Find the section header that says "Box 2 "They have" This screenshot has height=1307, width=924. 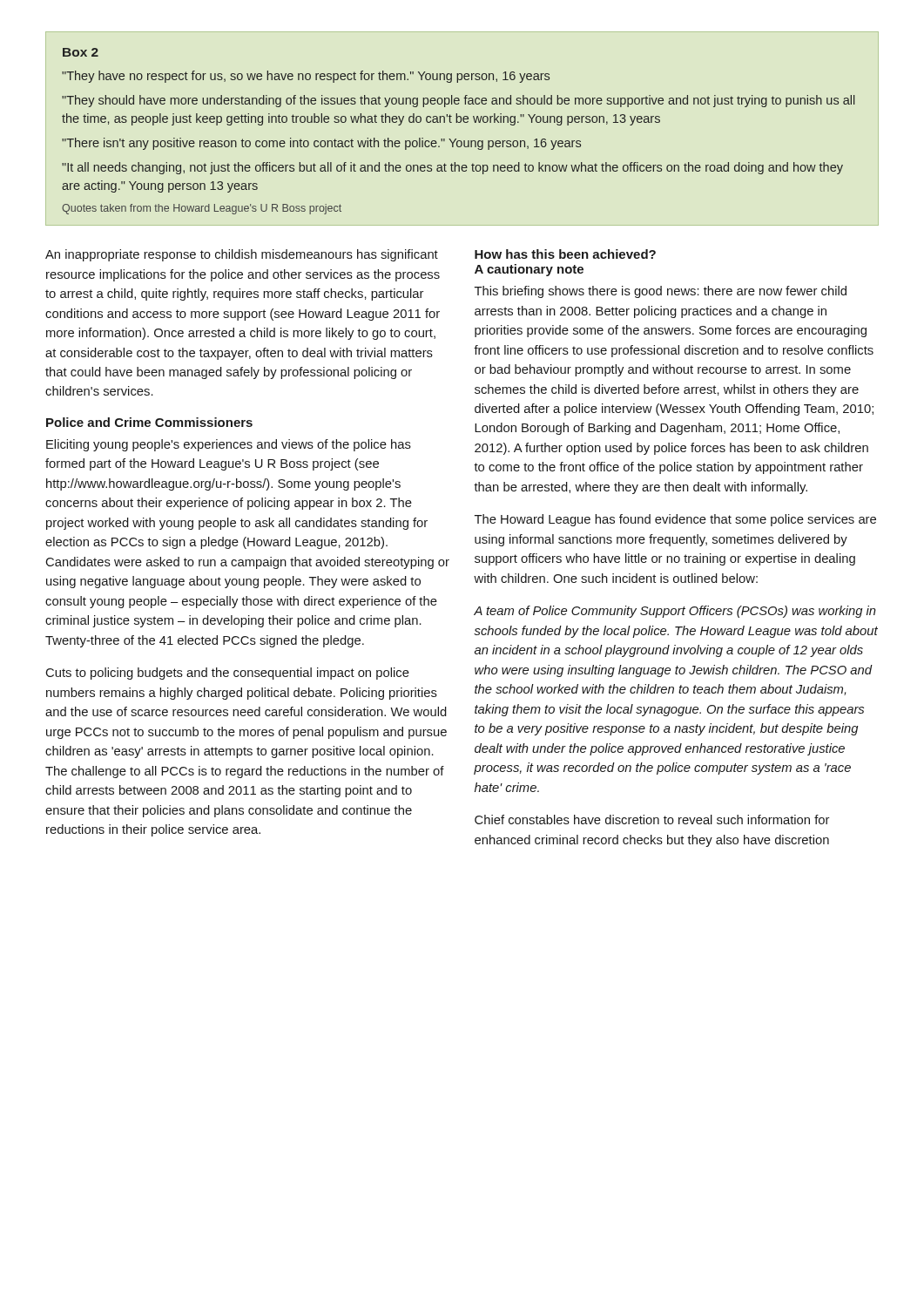click(x=462, y=129)
